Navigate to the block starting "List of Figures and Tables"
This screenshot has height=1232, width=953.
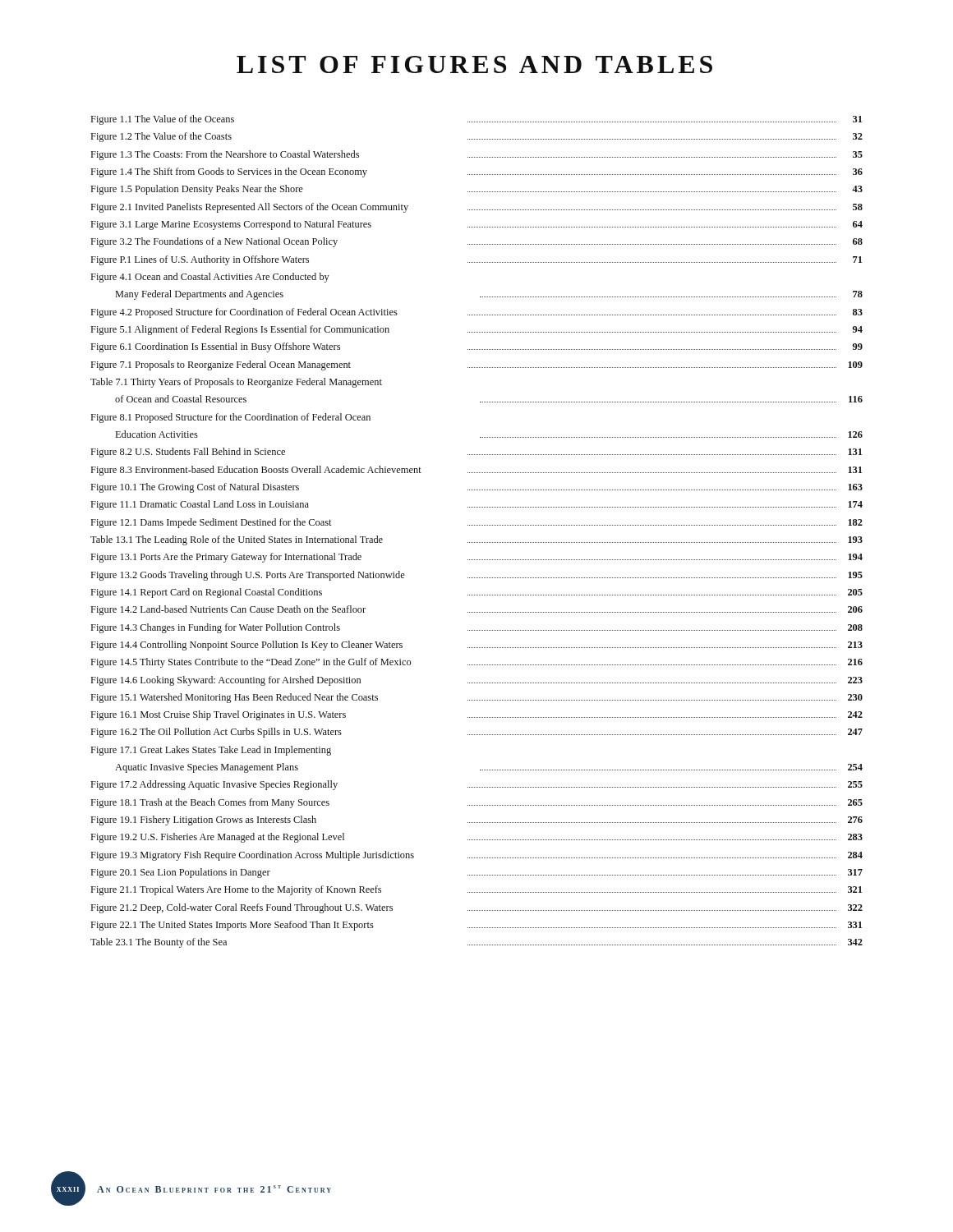click(476, 64)
